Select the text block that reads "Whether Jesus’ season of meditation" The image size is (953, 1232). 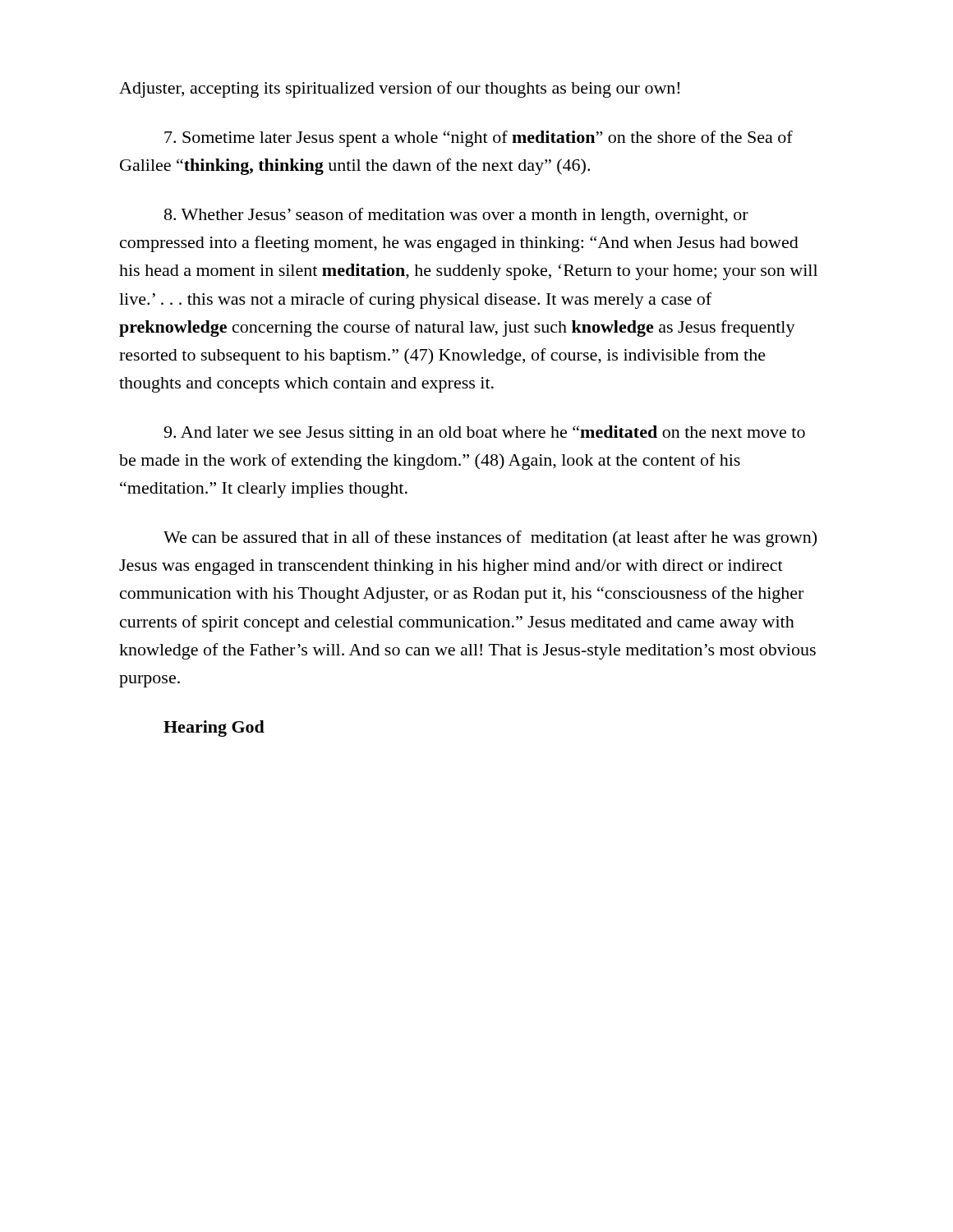point(469,298)
